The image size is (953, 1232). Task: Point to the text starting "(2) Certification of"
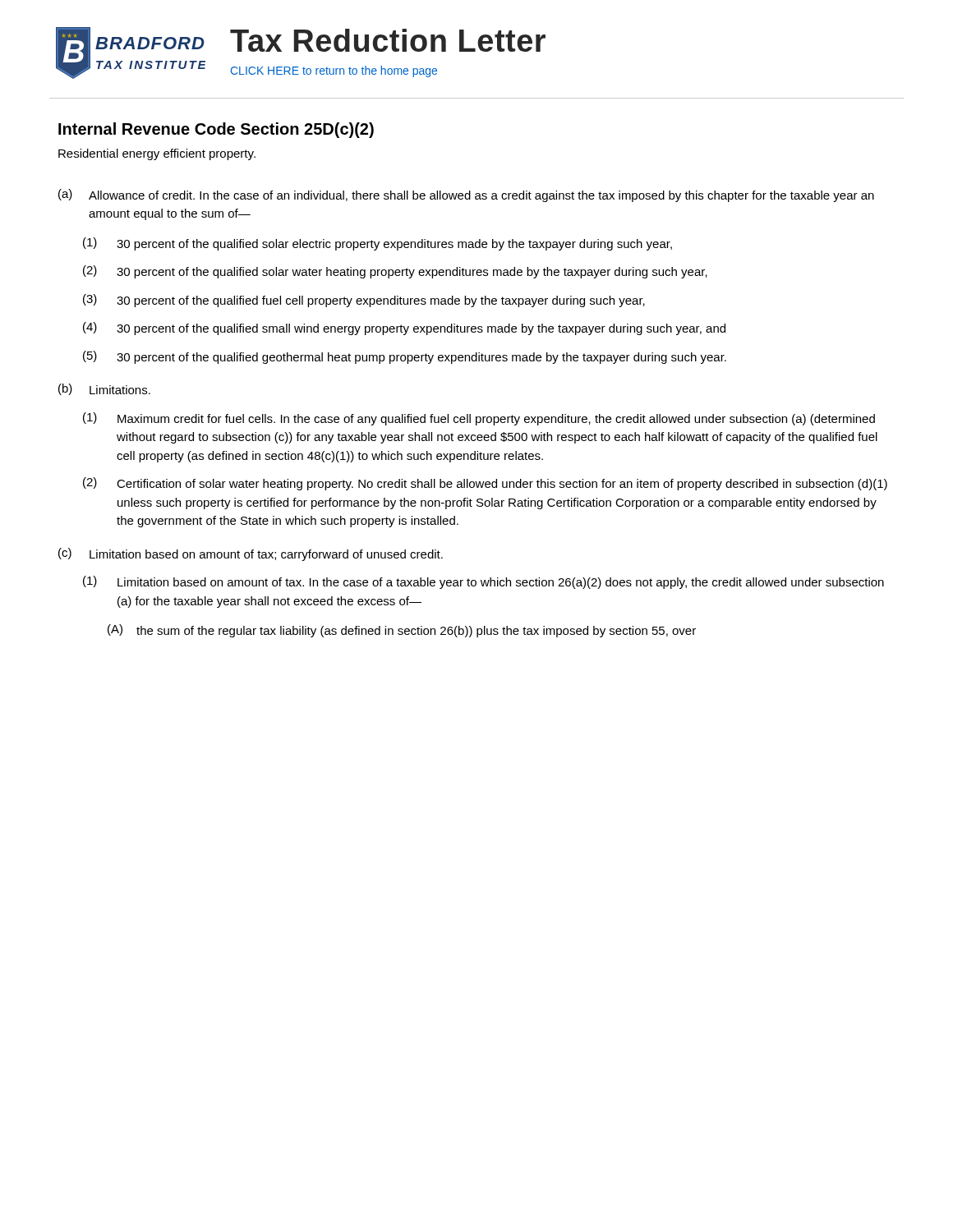[489, 502]
